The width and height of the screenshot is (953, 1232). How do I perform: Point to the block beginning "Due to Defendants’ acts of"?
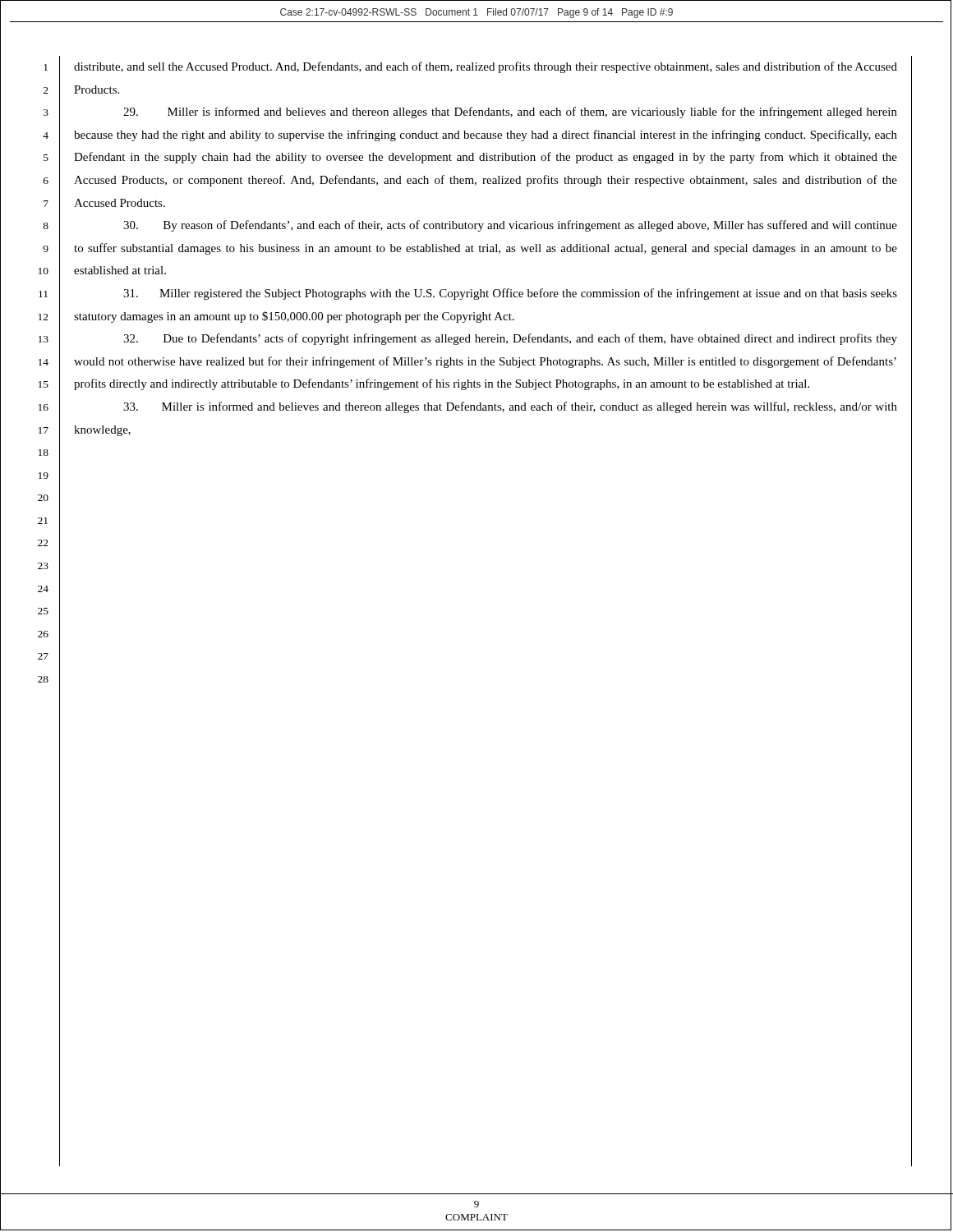coord(486,361)
